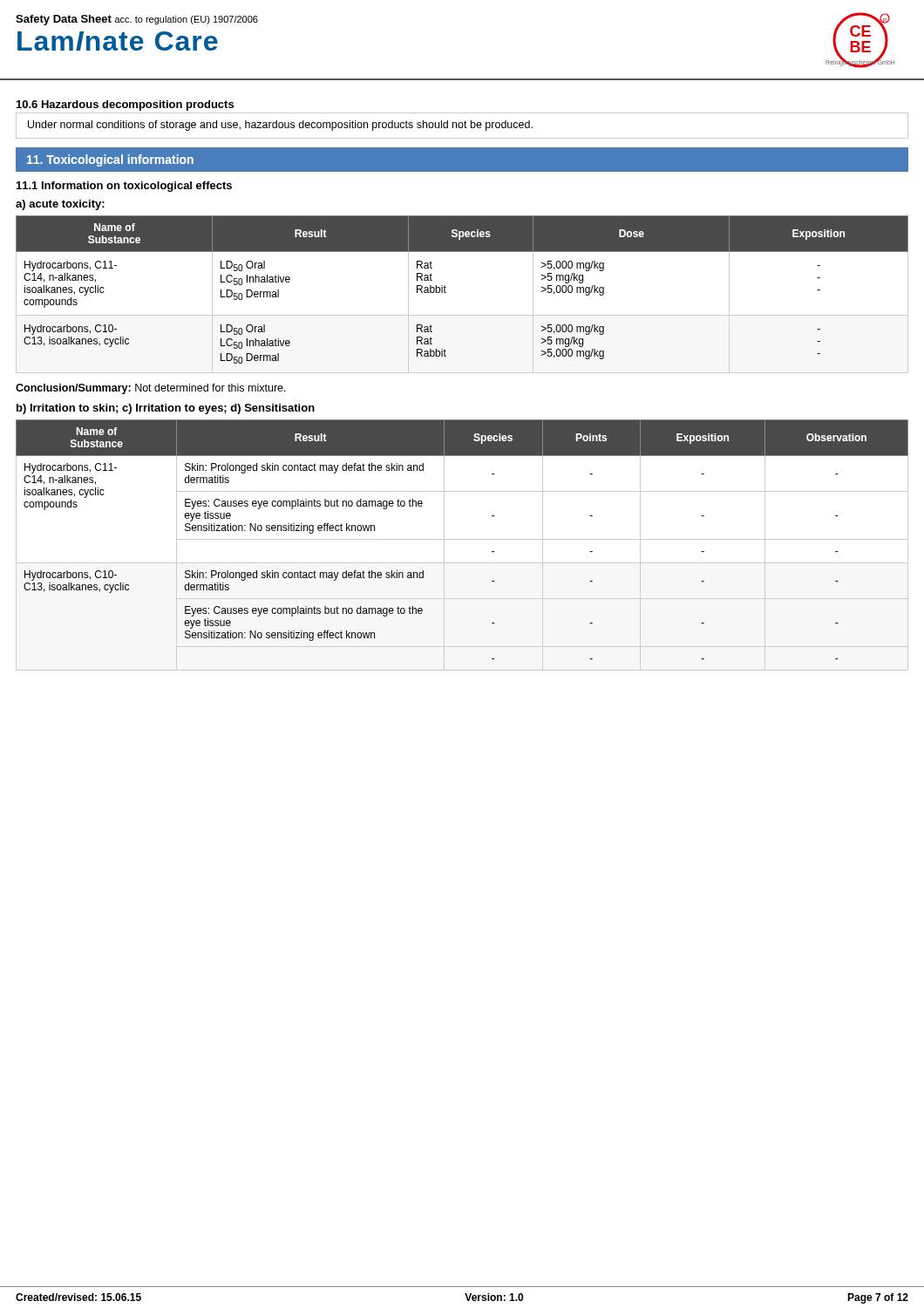Click on the table containing "Skin: Prolonged skin contact"
924x1308 pixels.
(x=462, y=545)
